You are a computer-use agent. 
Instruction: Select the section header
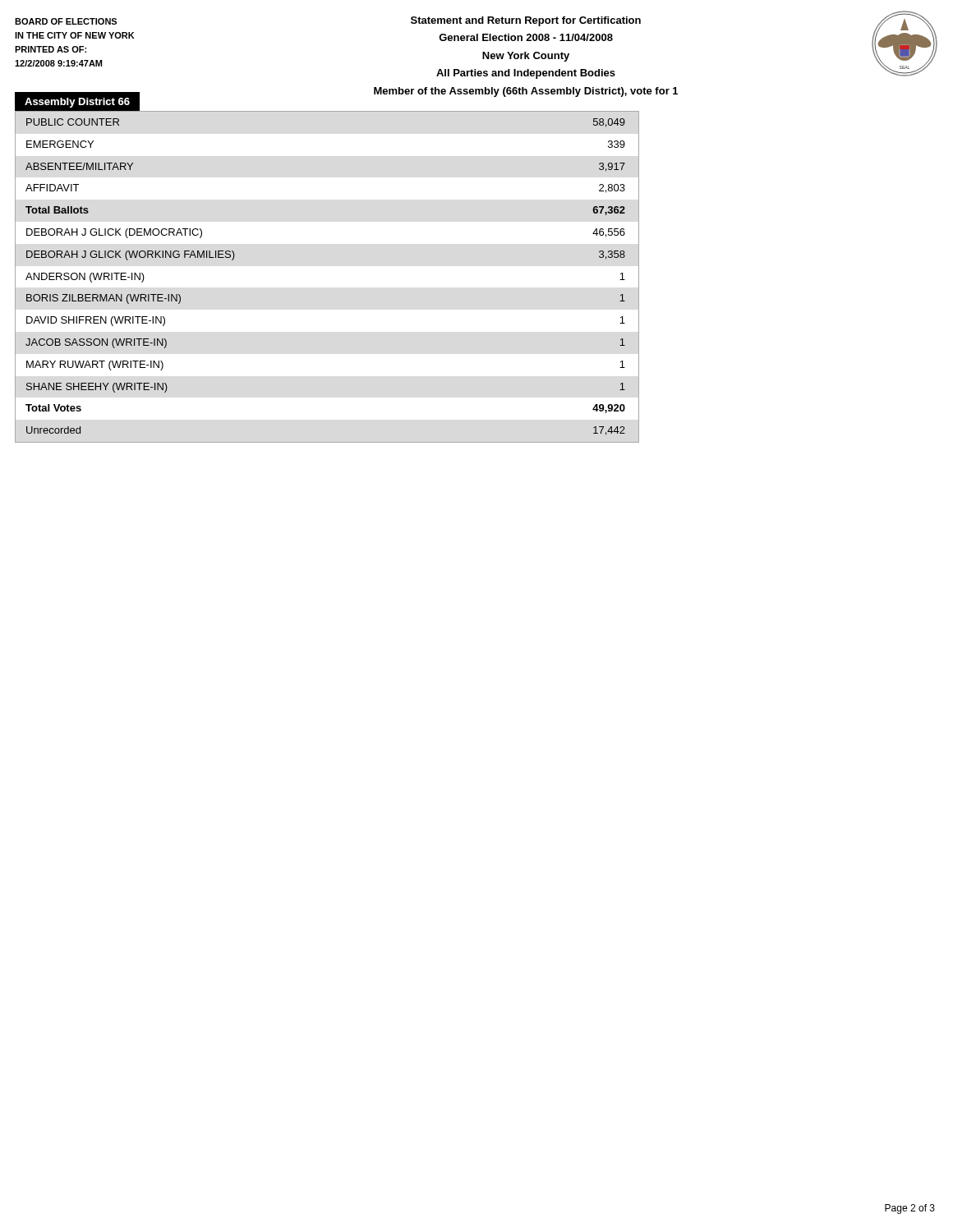pyautogui.click(x=77, y=101)
